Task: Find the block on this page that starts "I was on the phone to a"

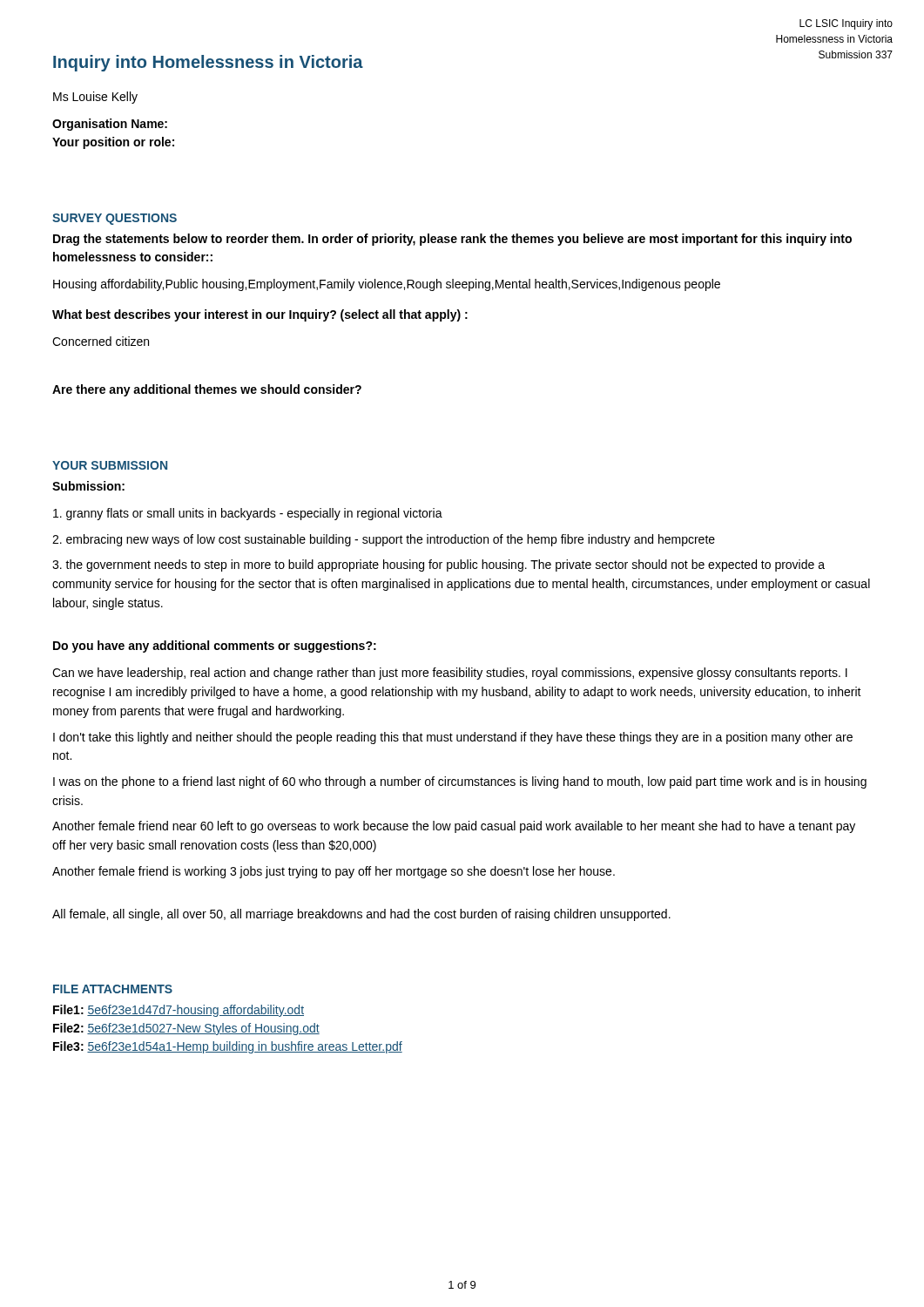Action: tap(460, 791)
